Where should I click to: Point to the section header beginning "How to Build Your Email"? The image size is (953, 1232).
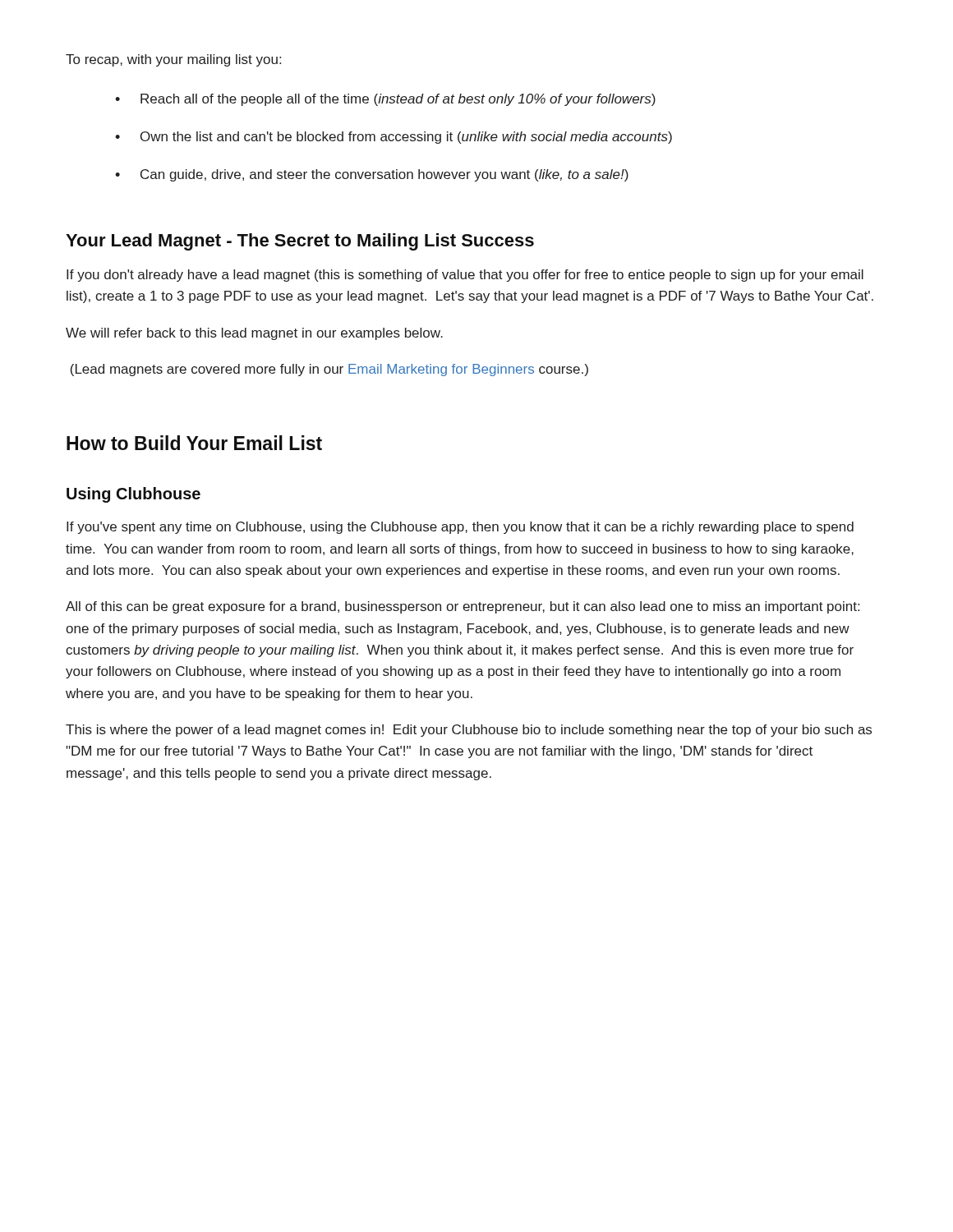click(194, 444)
